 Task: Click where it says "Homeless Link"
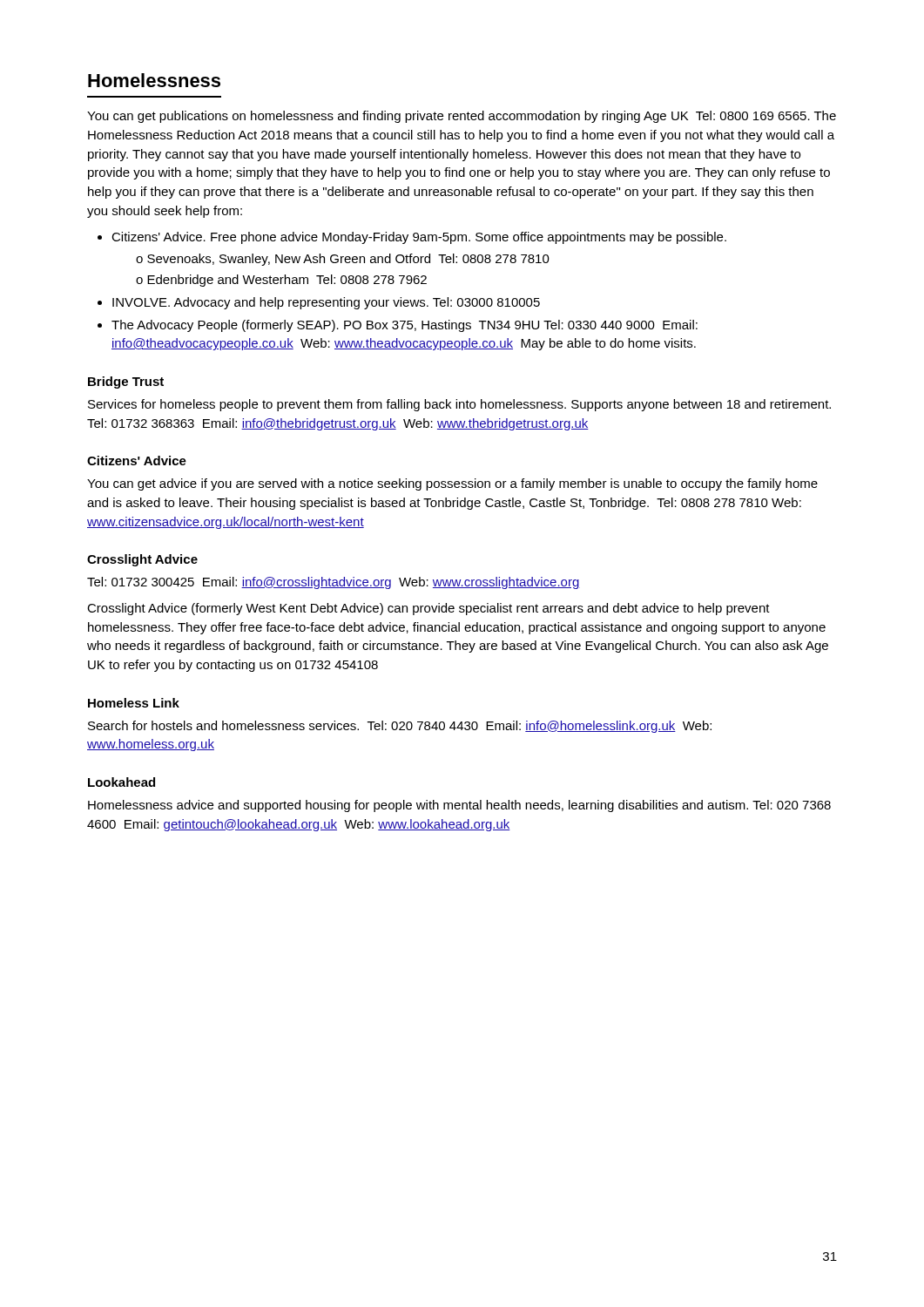(134, 703)
